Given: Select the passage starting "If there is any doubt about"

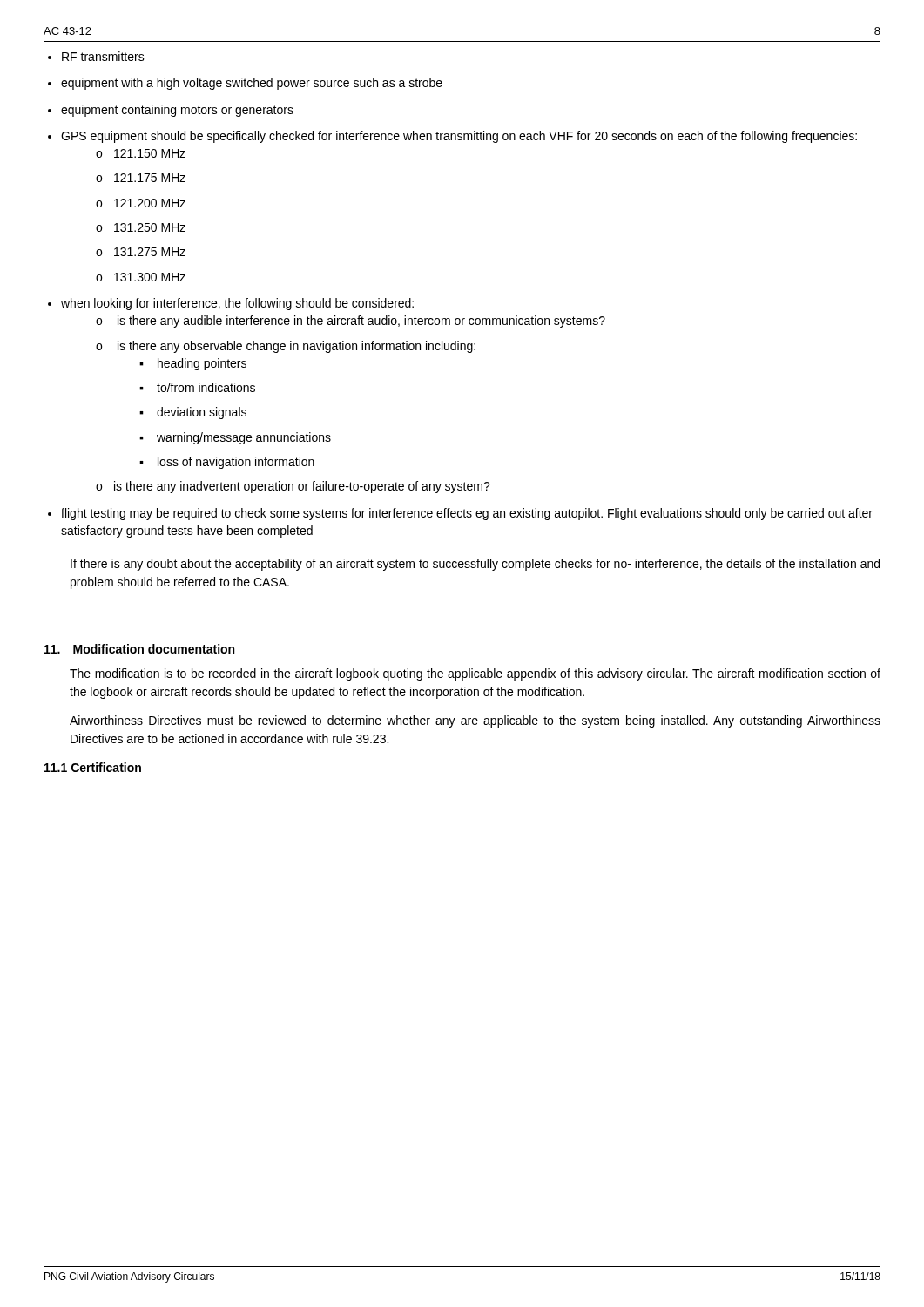Looking at the screenshot, I should (475, 573).
